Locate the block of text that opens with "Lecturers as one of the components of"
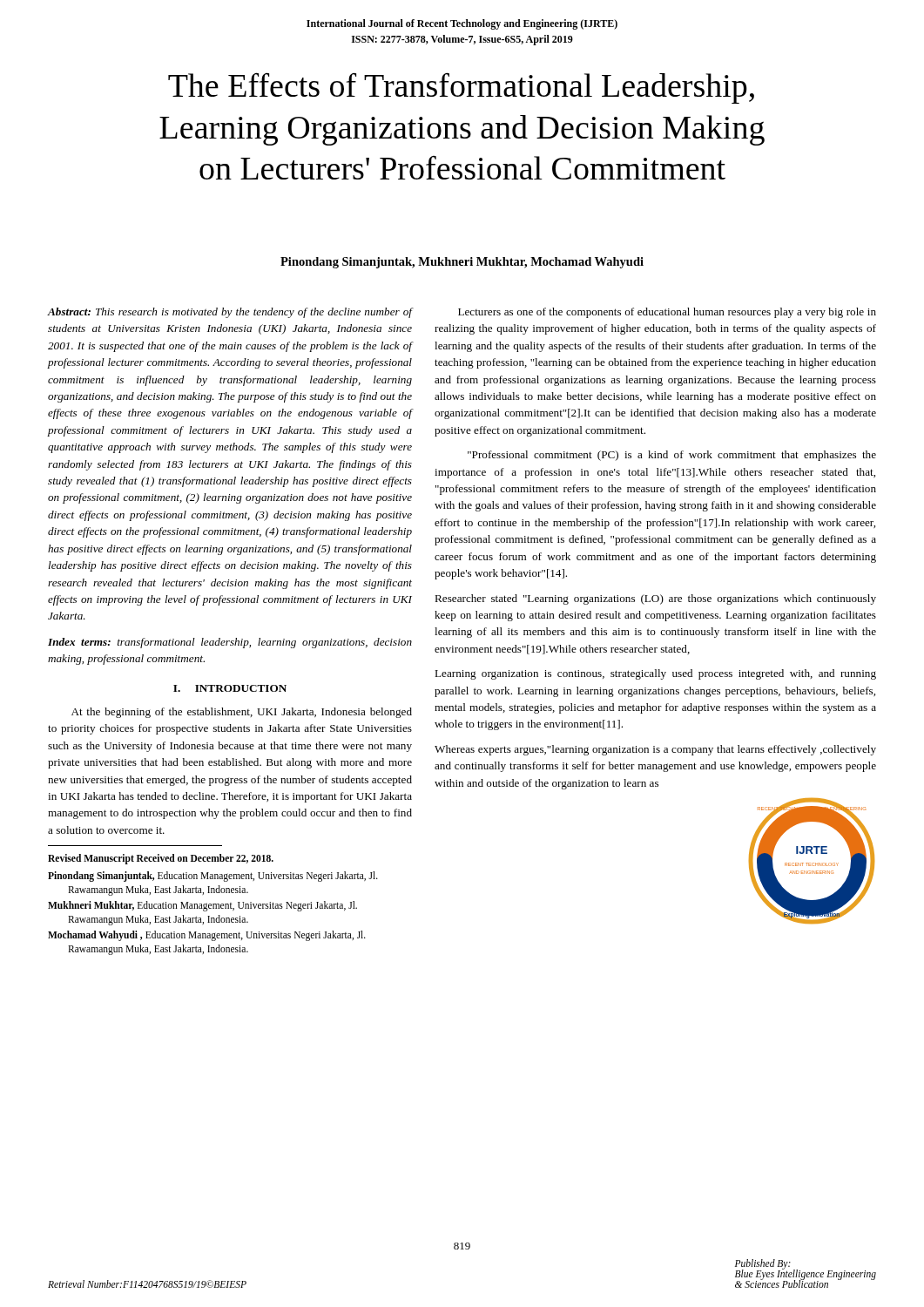924x1307 pixels. 655,371
